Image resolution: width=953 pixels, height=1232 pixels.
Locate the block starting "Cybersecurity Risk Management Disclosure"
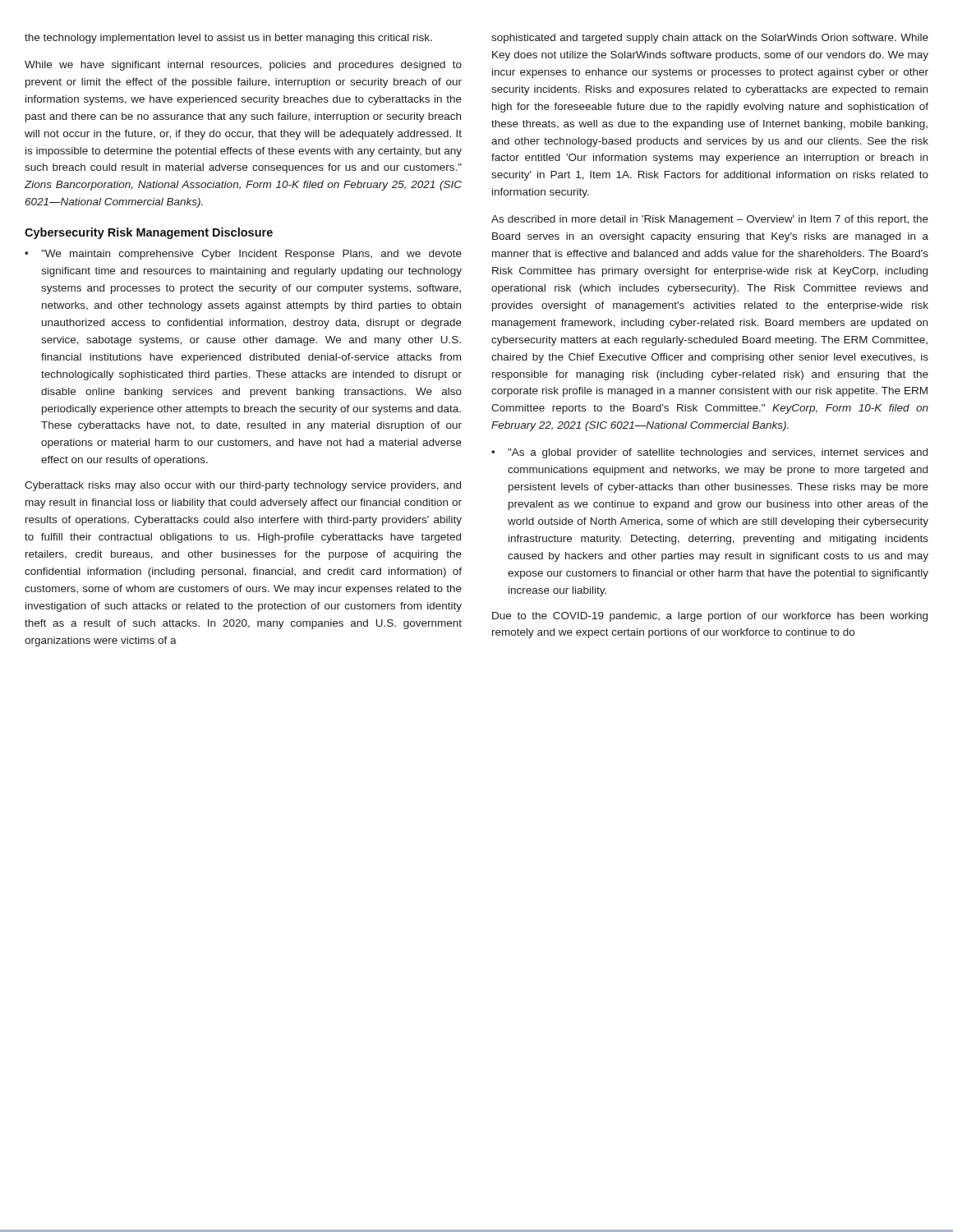click(x=149, y=233)
